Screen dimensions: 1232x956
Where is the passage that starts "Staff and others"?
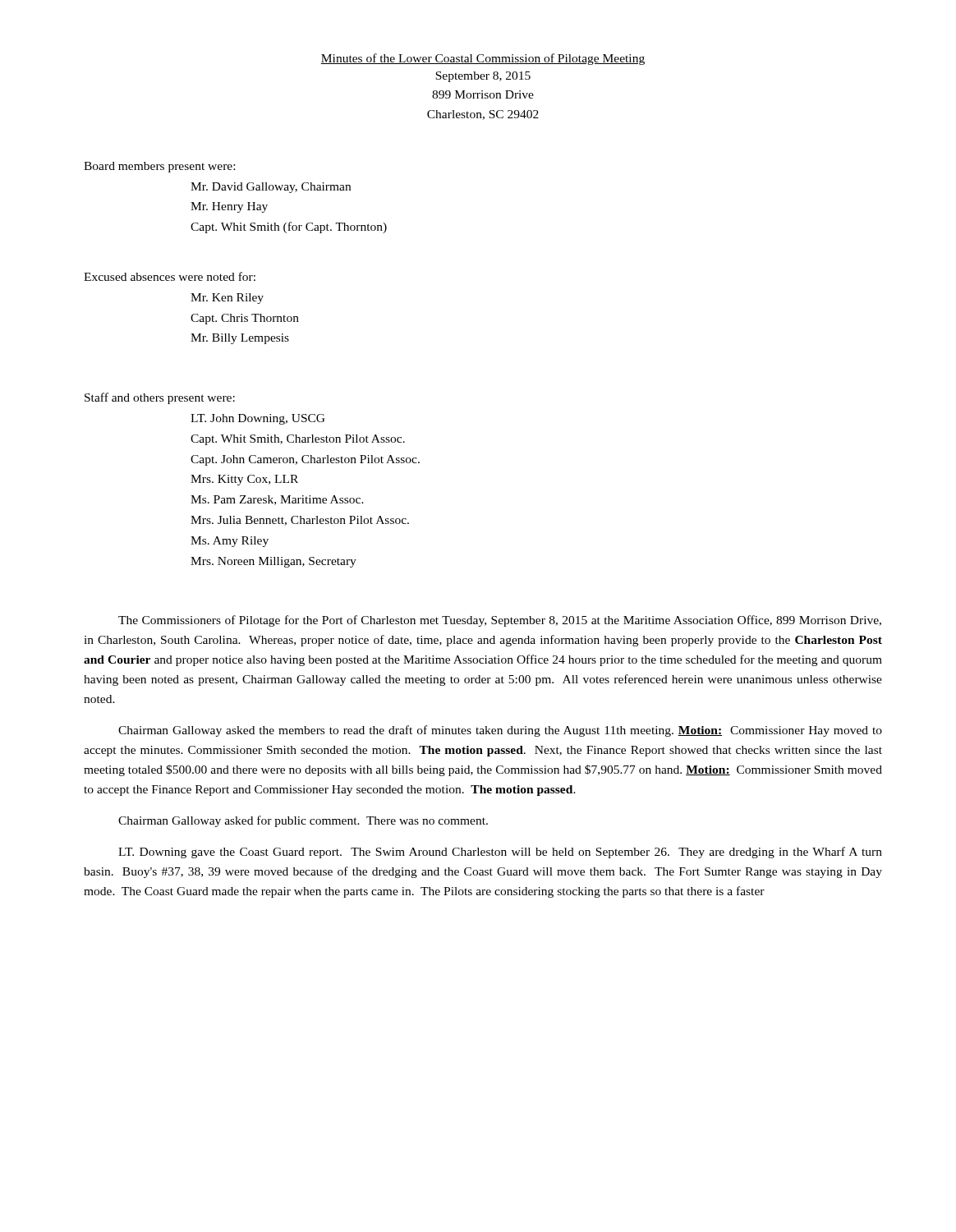pos(160,398)
